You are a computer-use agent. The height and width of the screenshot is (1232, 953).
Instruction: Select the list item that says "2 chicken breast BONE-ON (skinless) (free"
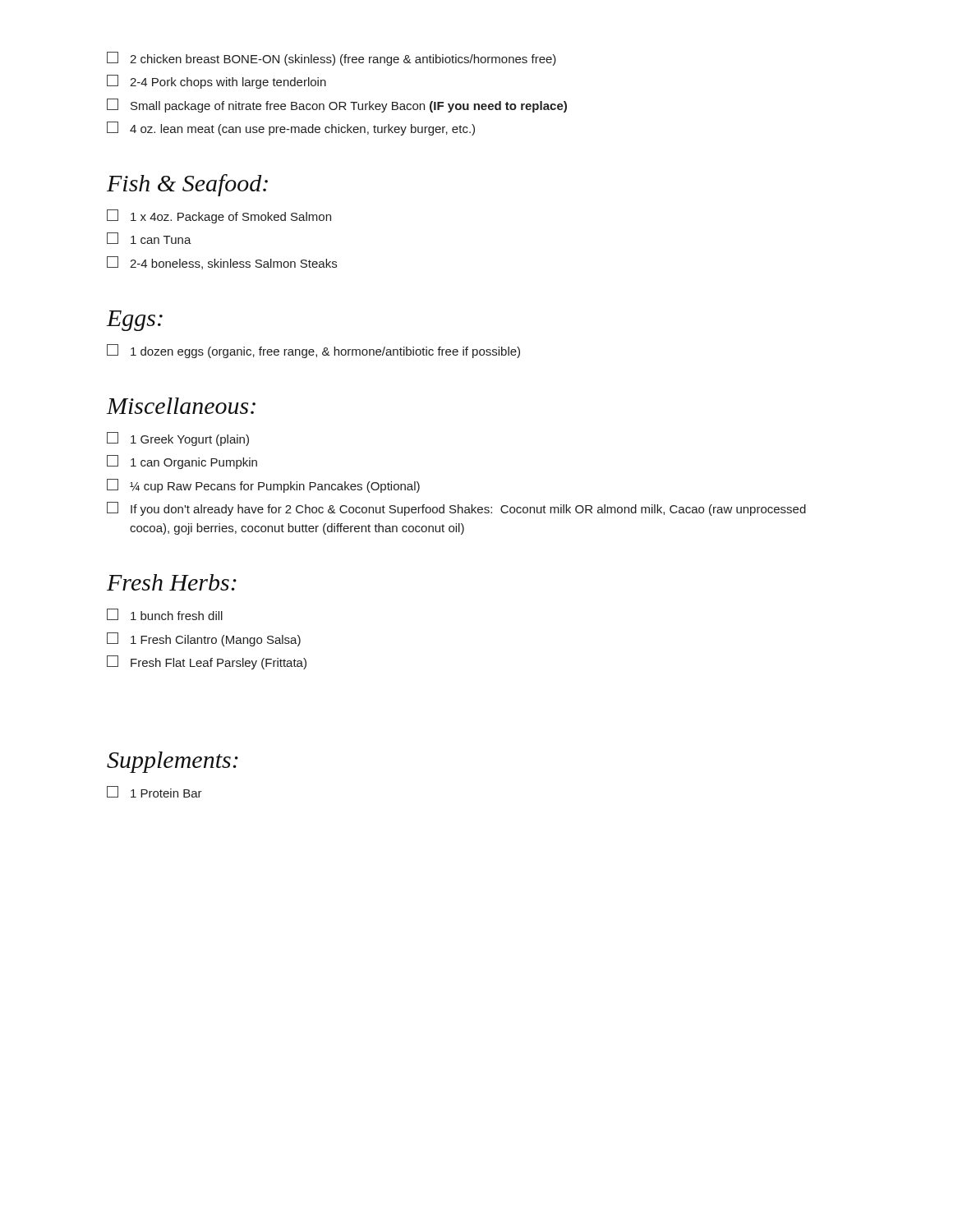(x=476, y=59)
